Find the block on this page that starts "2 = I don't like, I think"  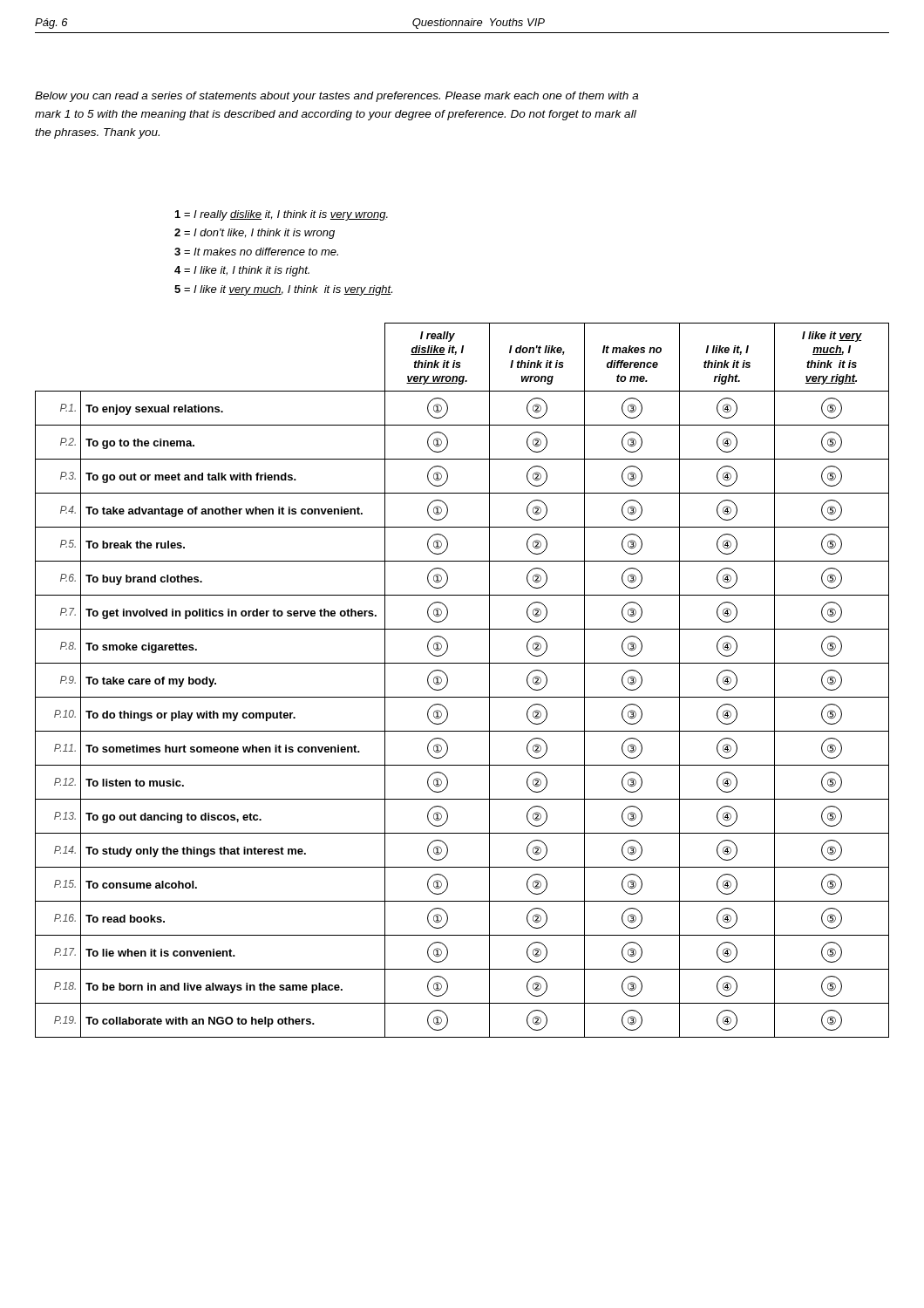pyautogui.click(x=255, y=233)
